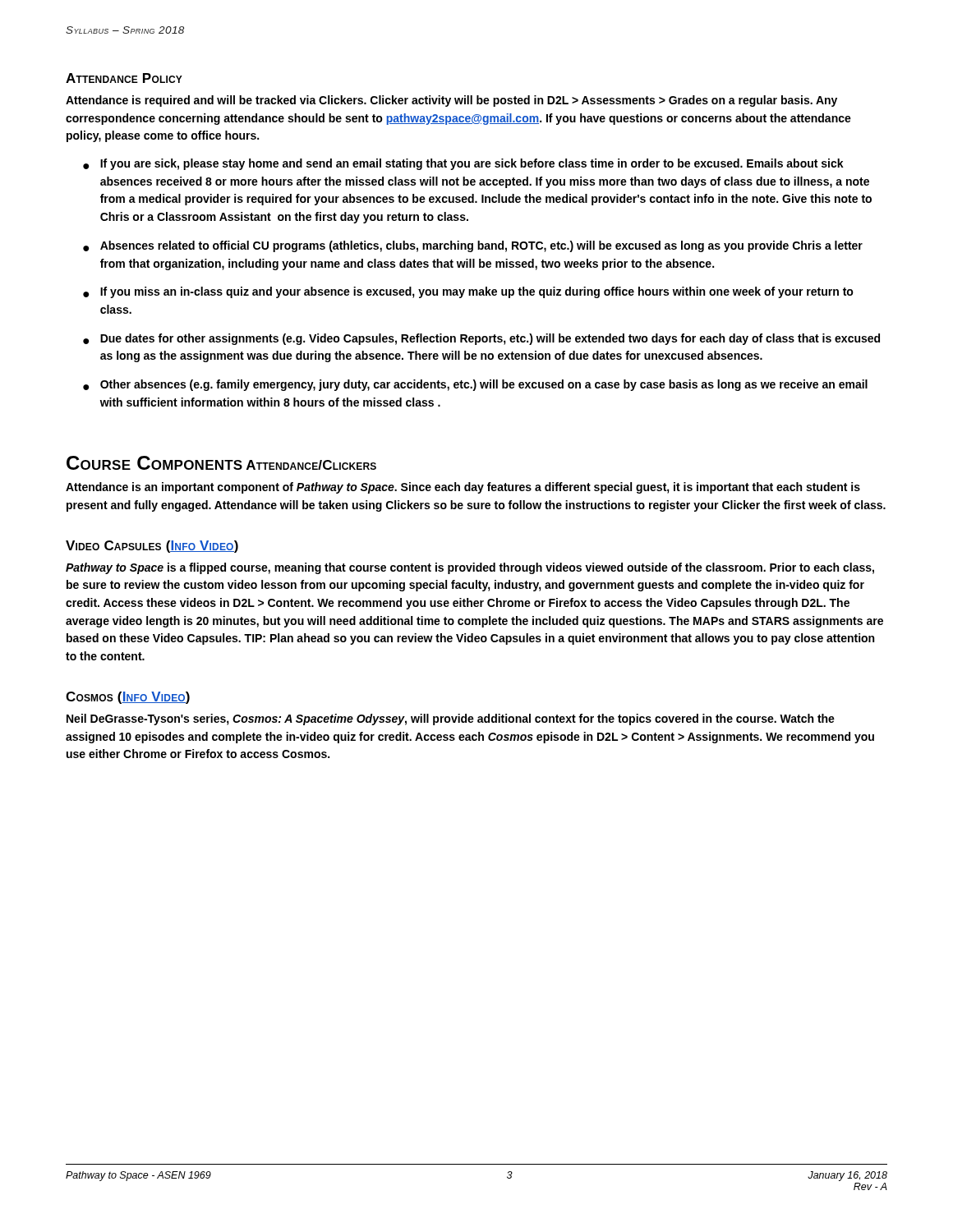The image size is (953, 1232).
Task: Select the passage starting "Attendance is an important component"
Action: (476, 497)
